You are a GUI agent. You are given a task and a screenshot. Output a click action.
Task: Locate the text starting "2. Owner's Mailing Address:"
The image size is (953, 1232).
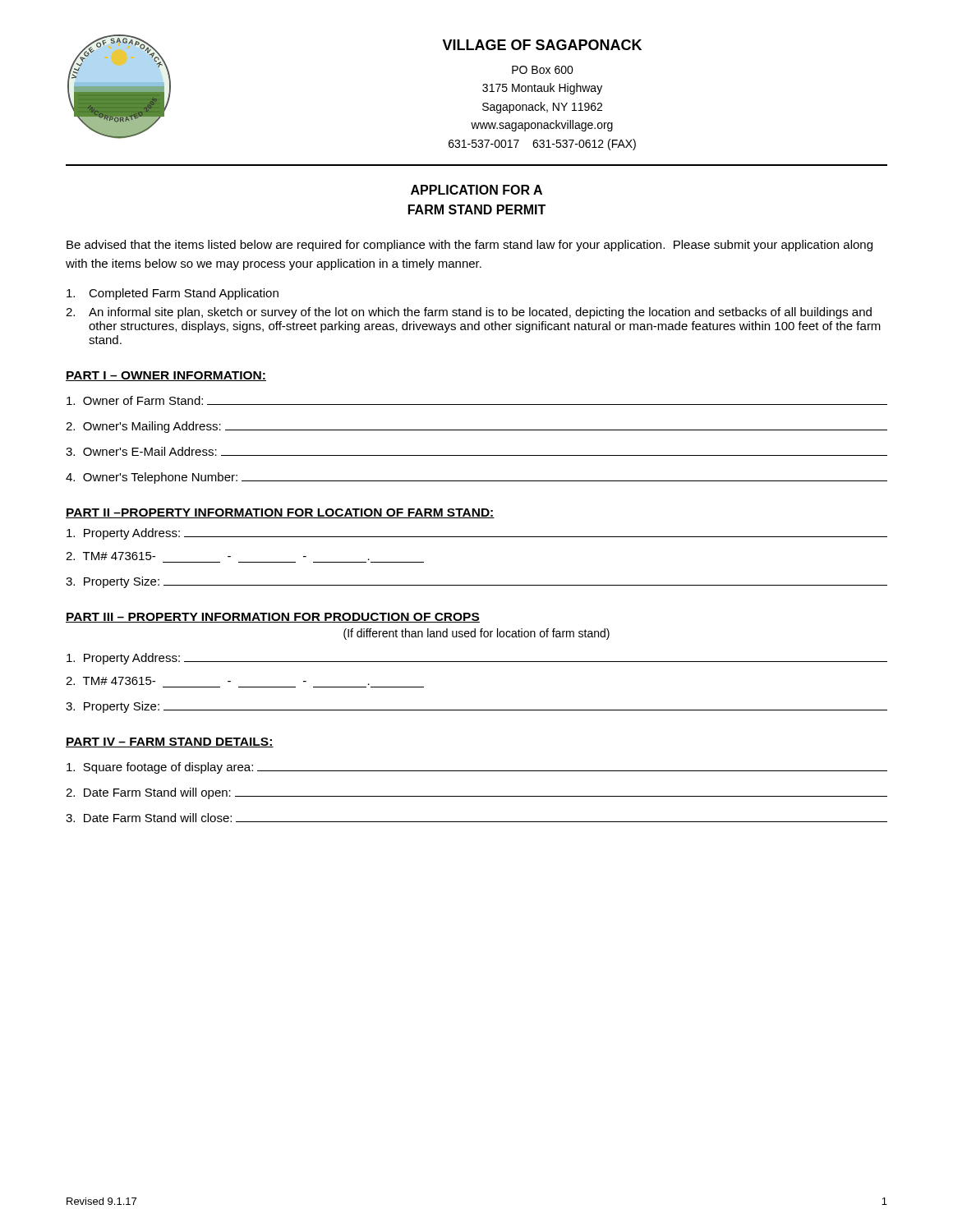[x=476, y=425]
